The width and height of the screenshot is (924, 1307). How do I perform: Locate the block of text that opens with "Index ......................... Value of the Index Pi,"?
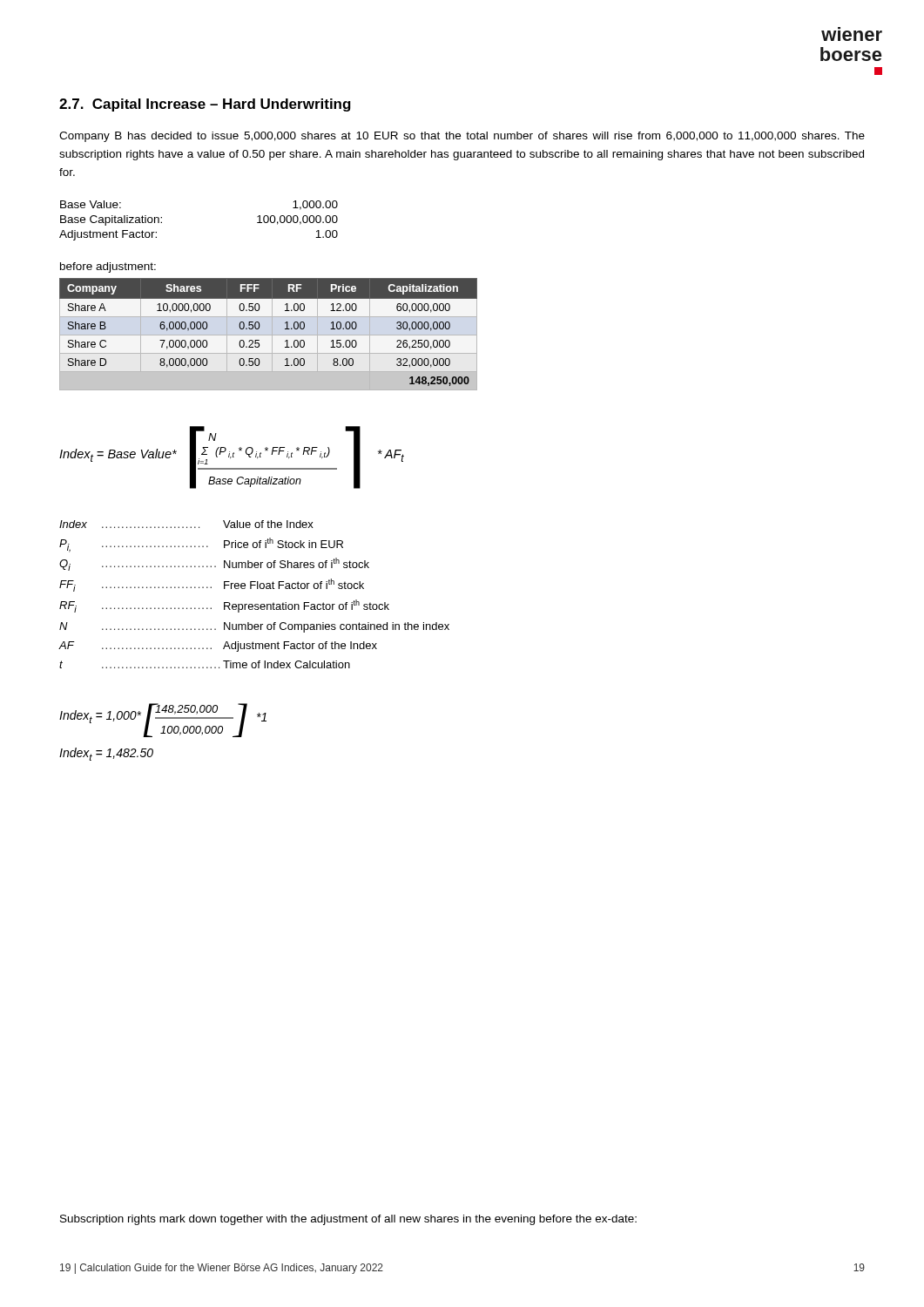click(x=186, y=524)
